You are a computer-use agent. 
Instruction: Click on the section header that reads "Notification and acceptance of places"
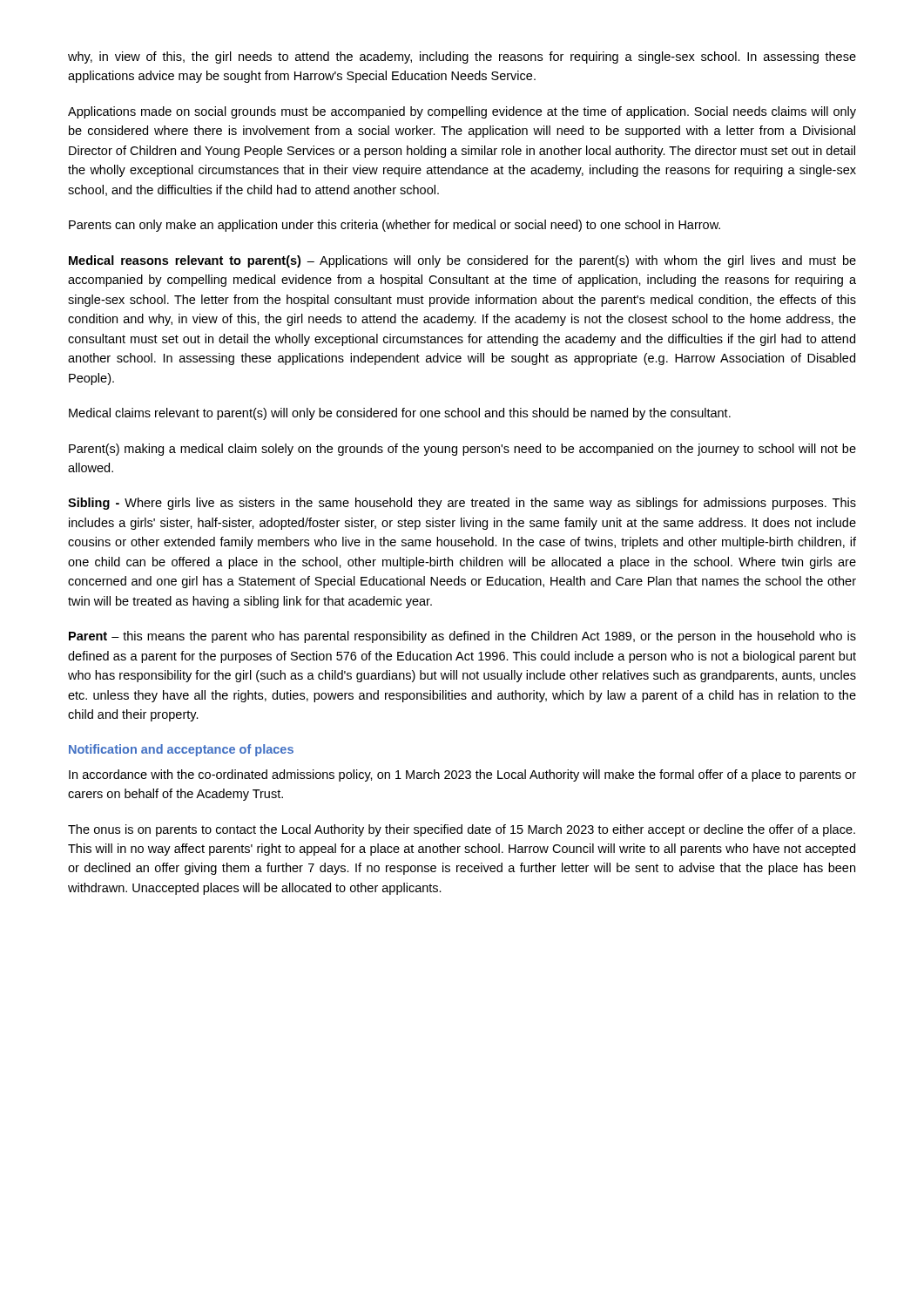181,749
